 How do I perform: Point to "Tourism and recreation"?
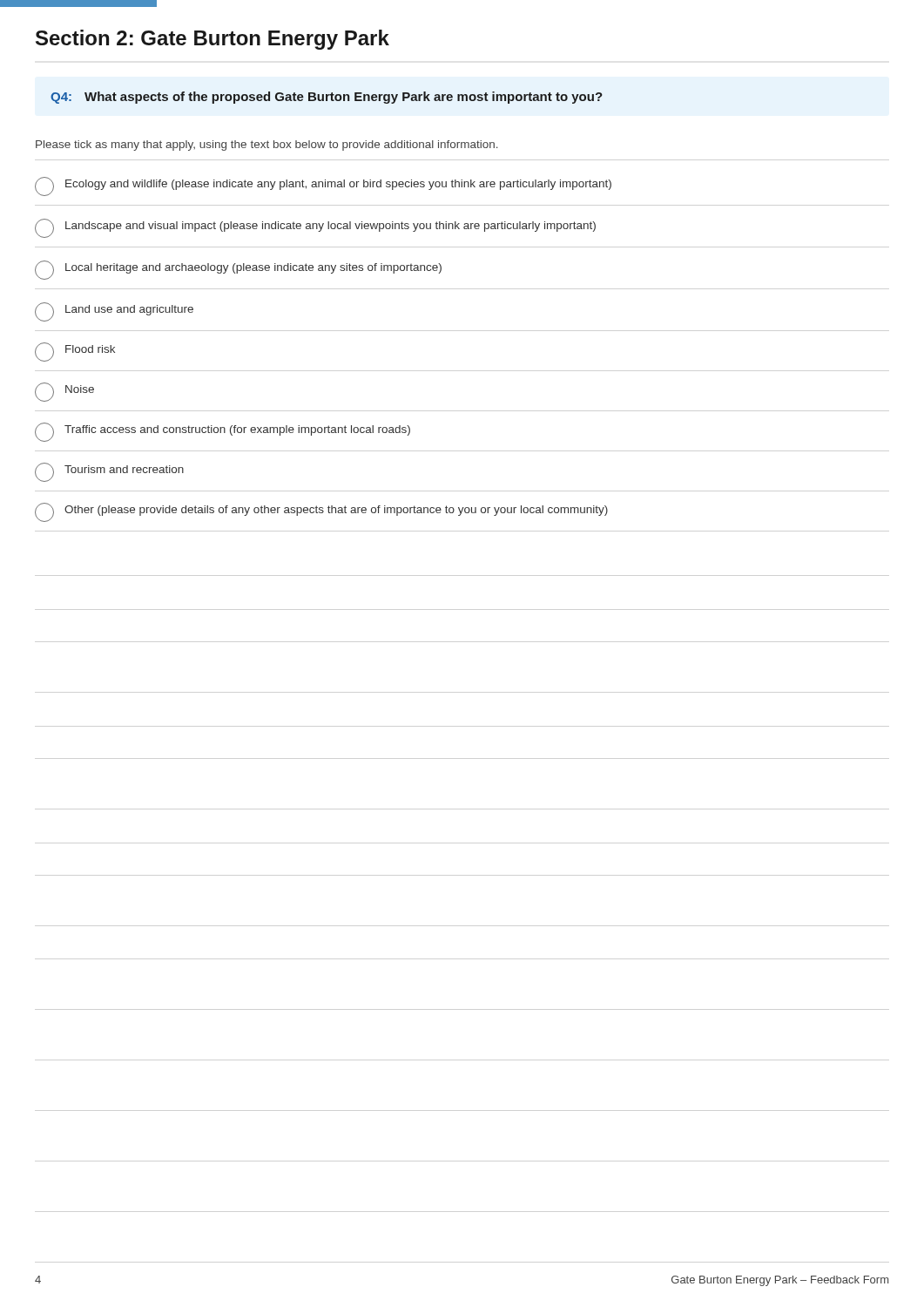[109, 472]
